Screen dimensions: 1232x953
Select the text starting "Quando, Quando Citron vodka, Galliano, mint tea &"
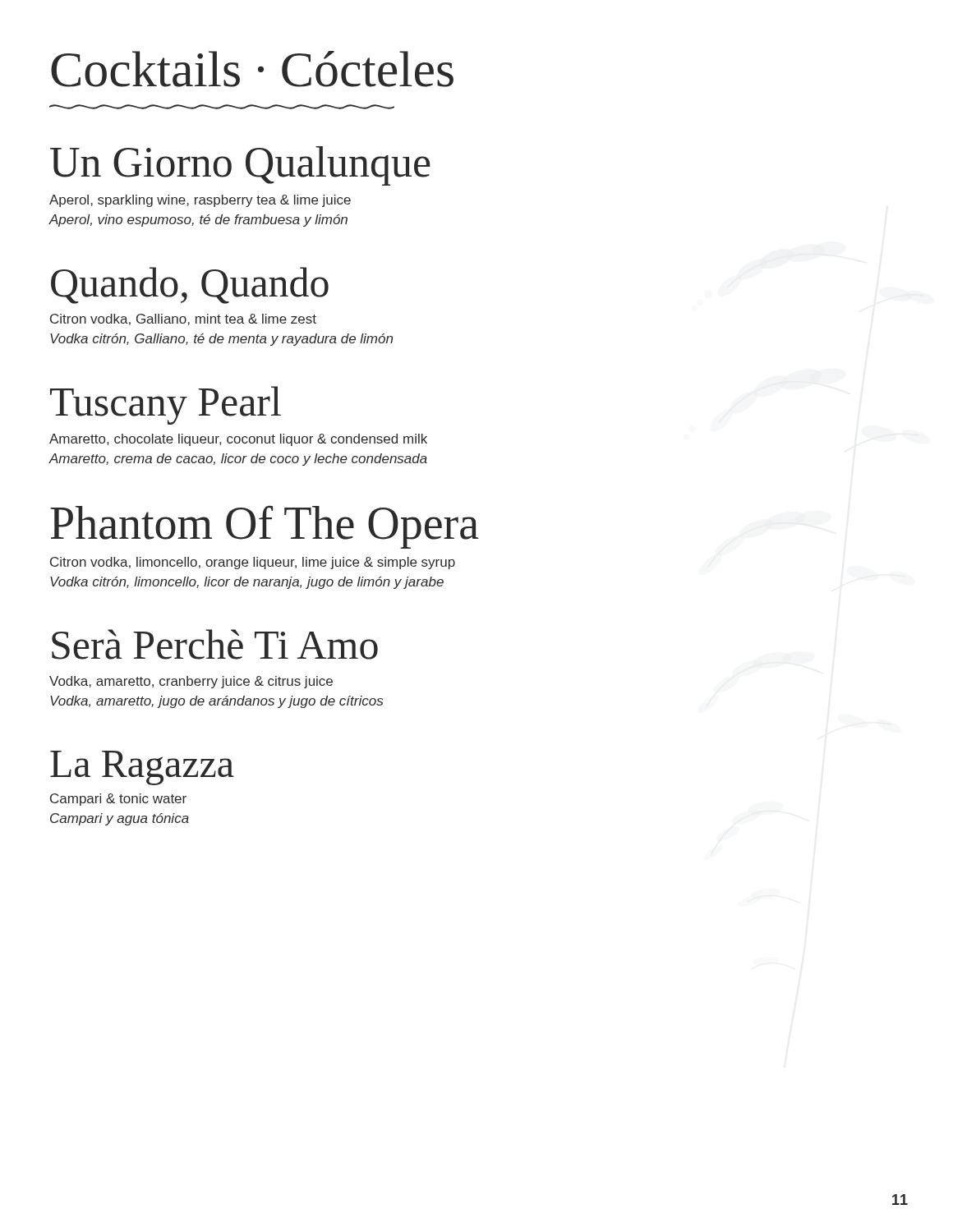click(x=329, y=304)
